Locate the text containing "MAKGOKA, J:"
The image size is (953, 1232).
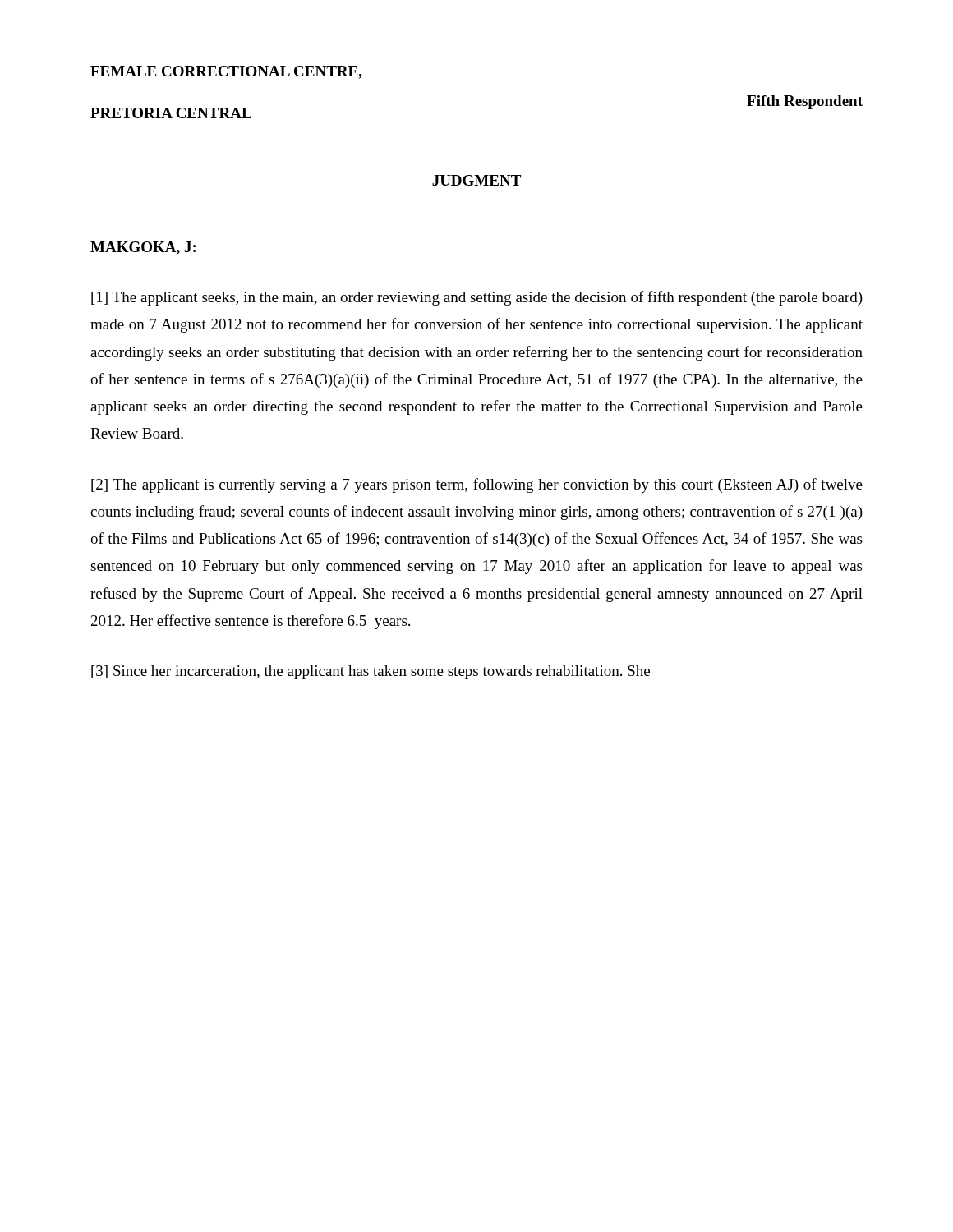tap(144, 247)
